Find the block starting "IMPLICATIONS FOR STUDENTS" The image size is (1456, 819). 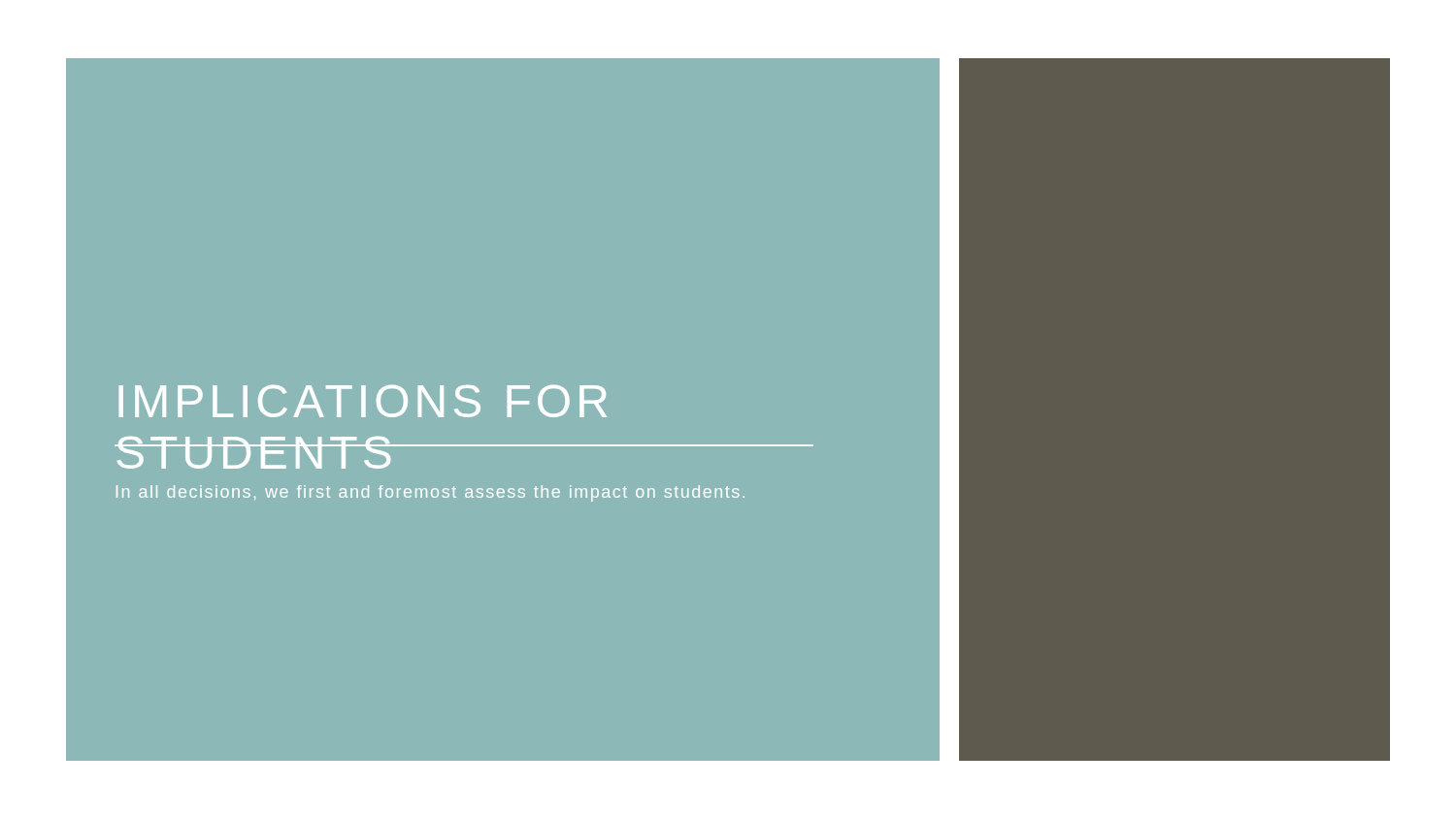(x=513, y=428)
